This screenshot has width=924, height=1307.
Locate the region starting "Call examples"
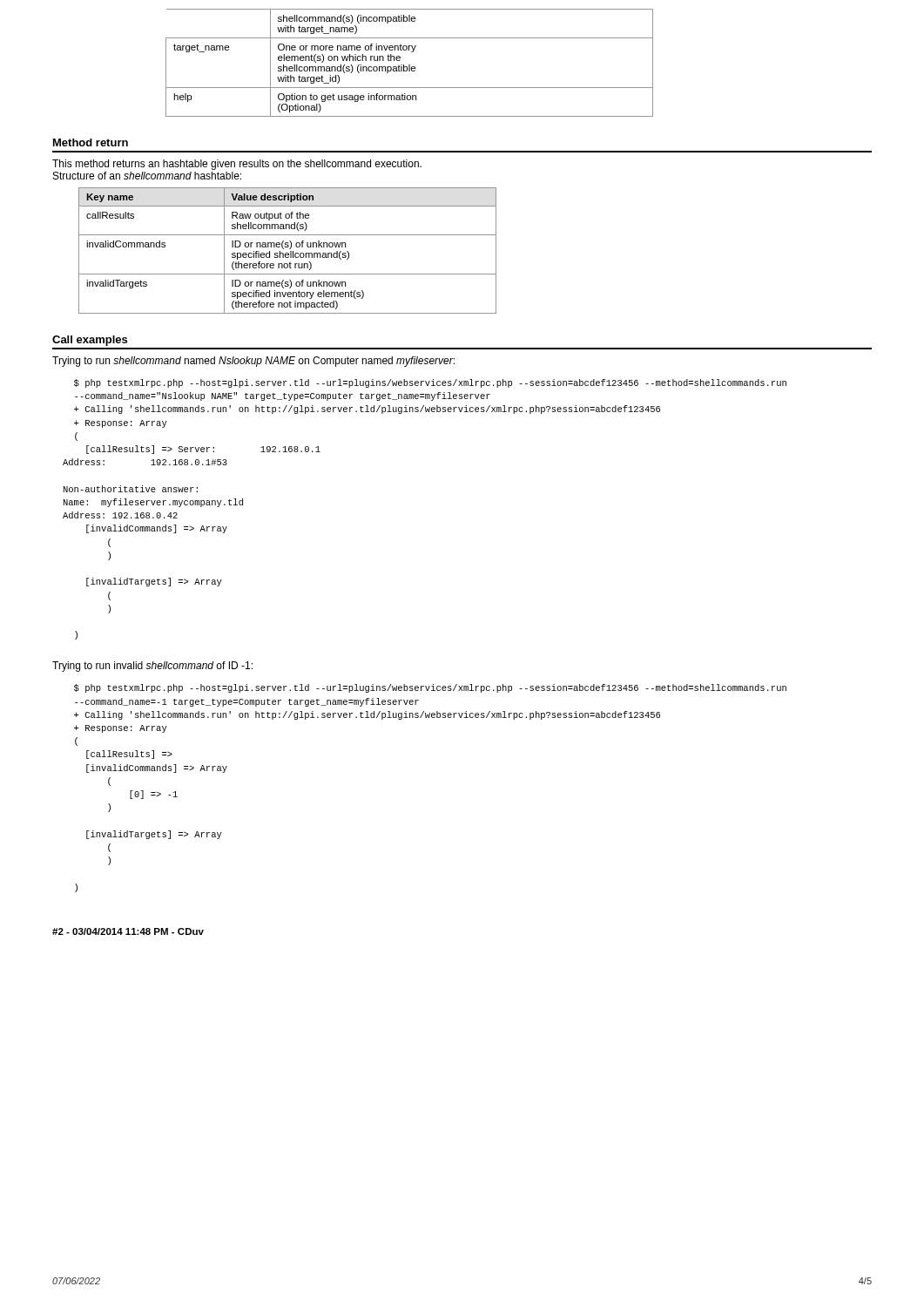pos(90,339)
